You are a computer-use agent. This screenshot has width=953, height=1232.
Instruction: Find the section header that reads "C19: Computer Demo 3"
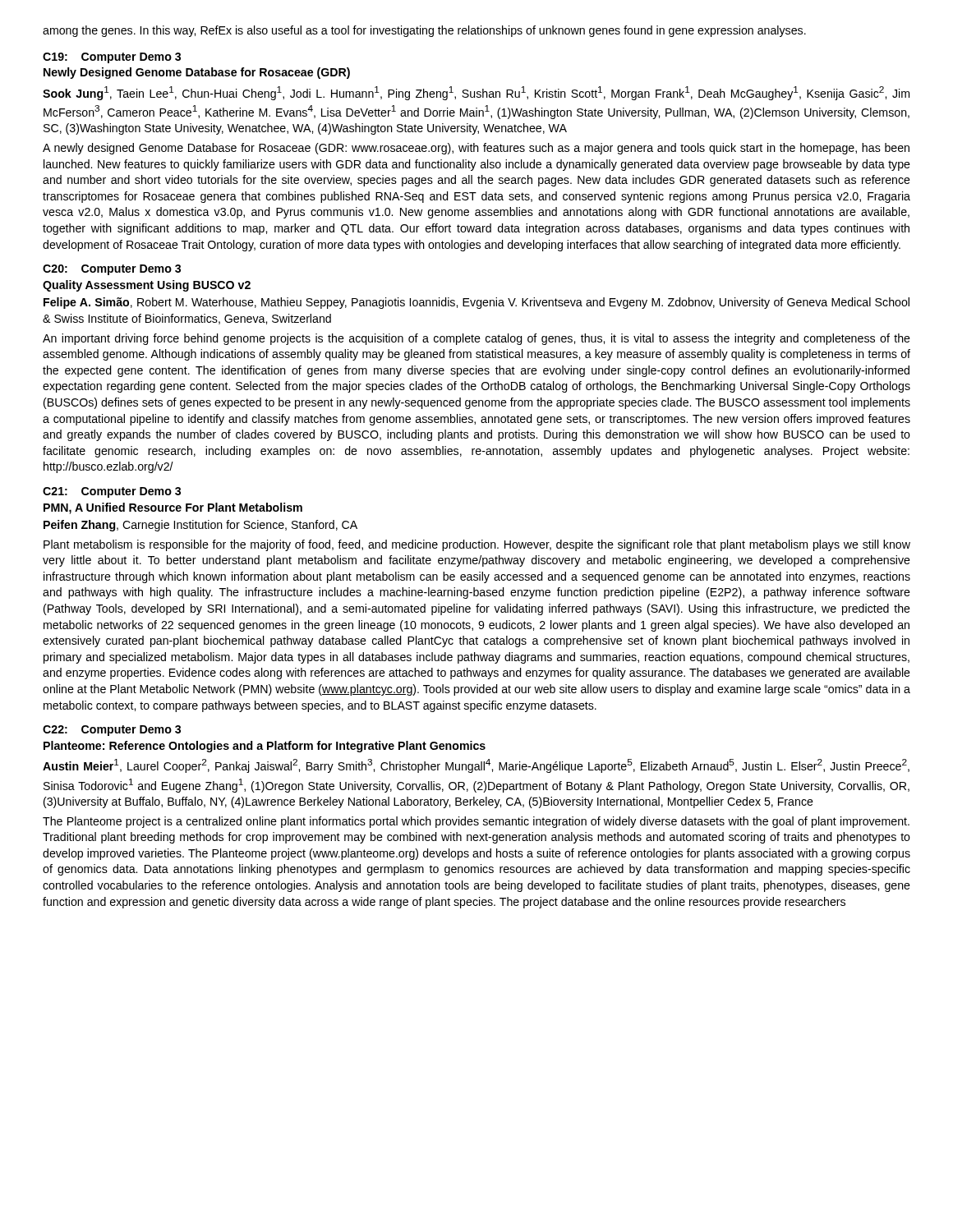click(112, 56)
